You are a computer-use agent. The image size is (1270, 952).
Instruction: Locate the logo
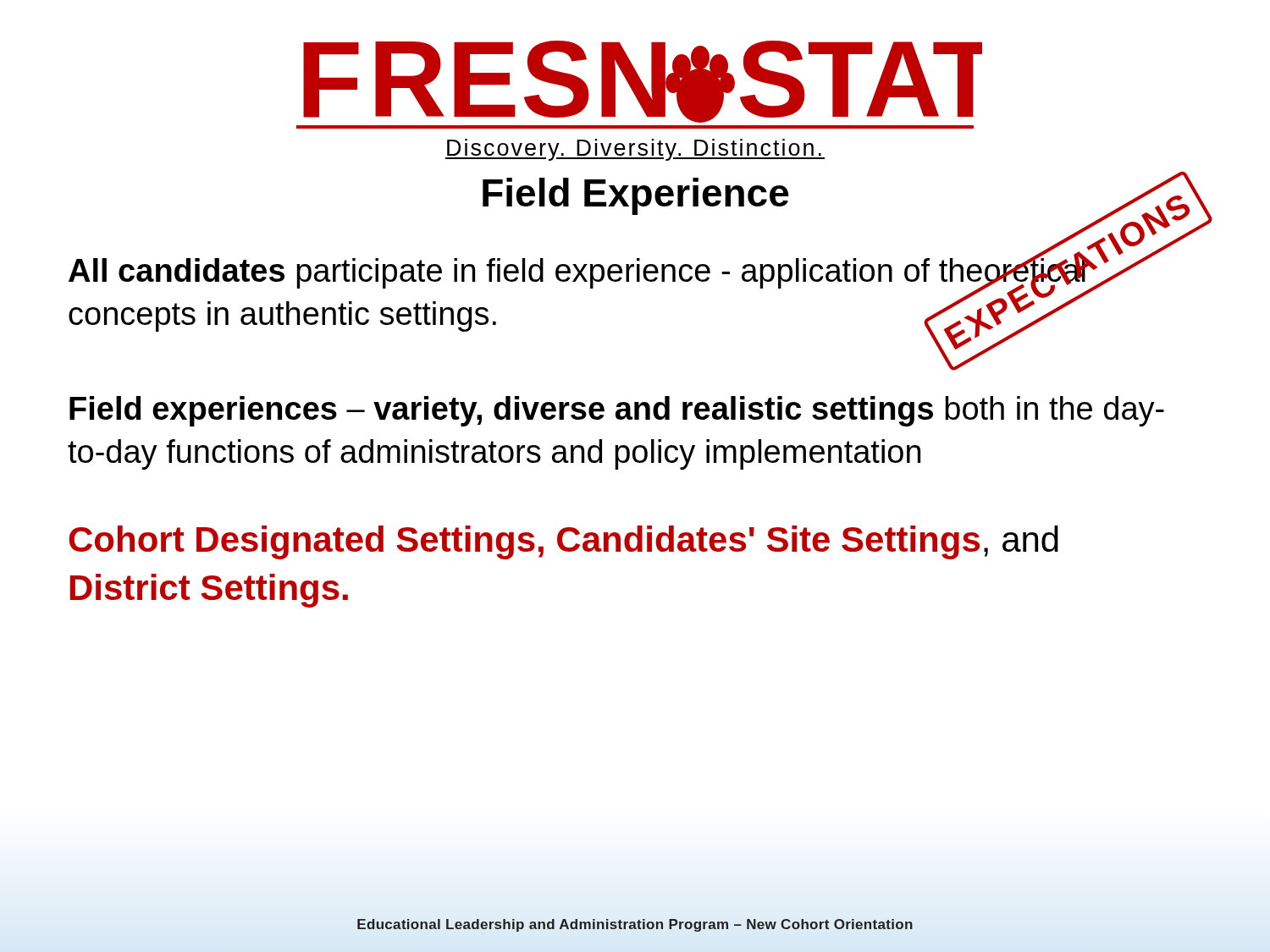click(635, 67)
